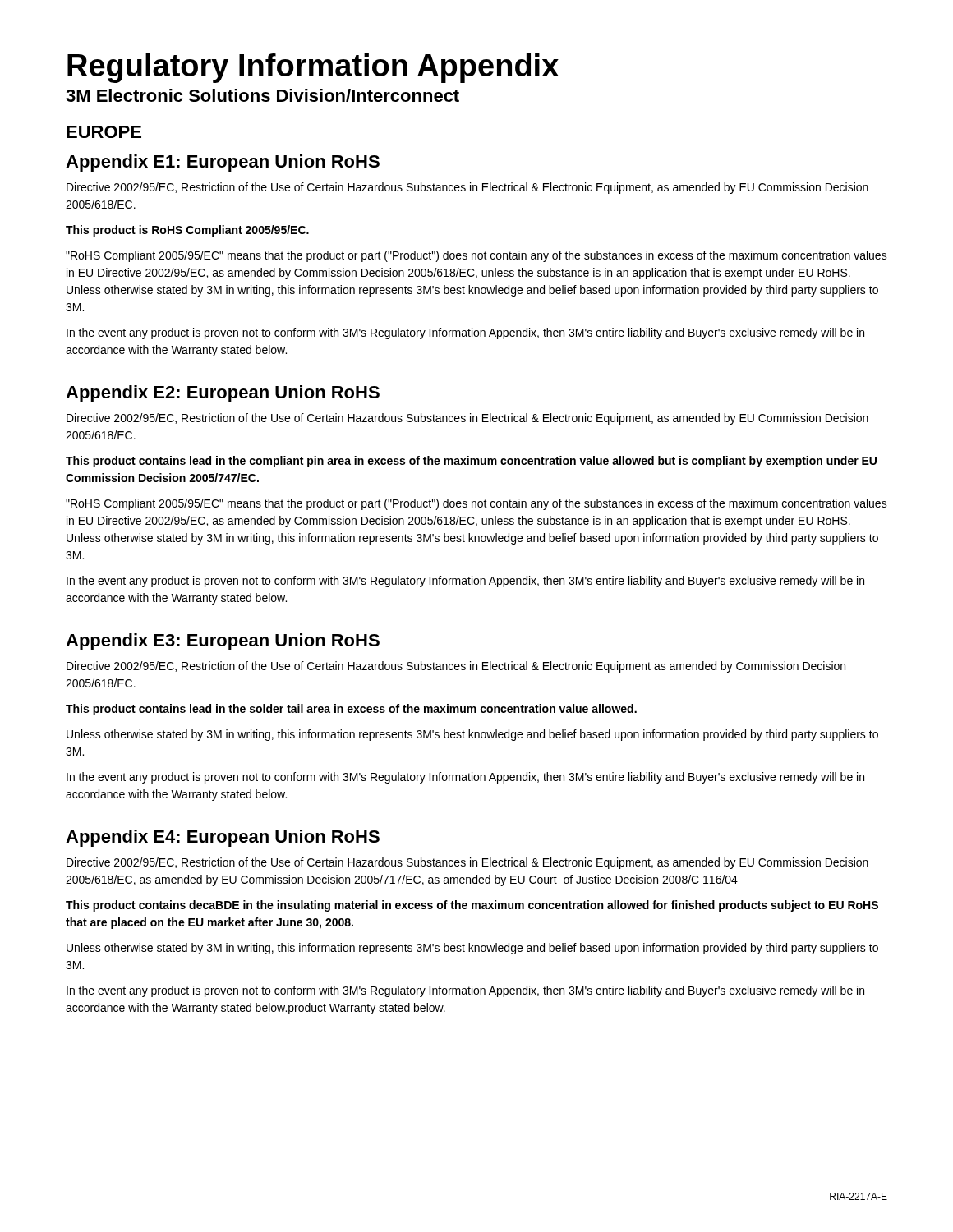Viewport: 953px width, 1232px height.
Task: Click on the text starting "Appendix E4: European Union RoHS"
Action: [223, 838]
